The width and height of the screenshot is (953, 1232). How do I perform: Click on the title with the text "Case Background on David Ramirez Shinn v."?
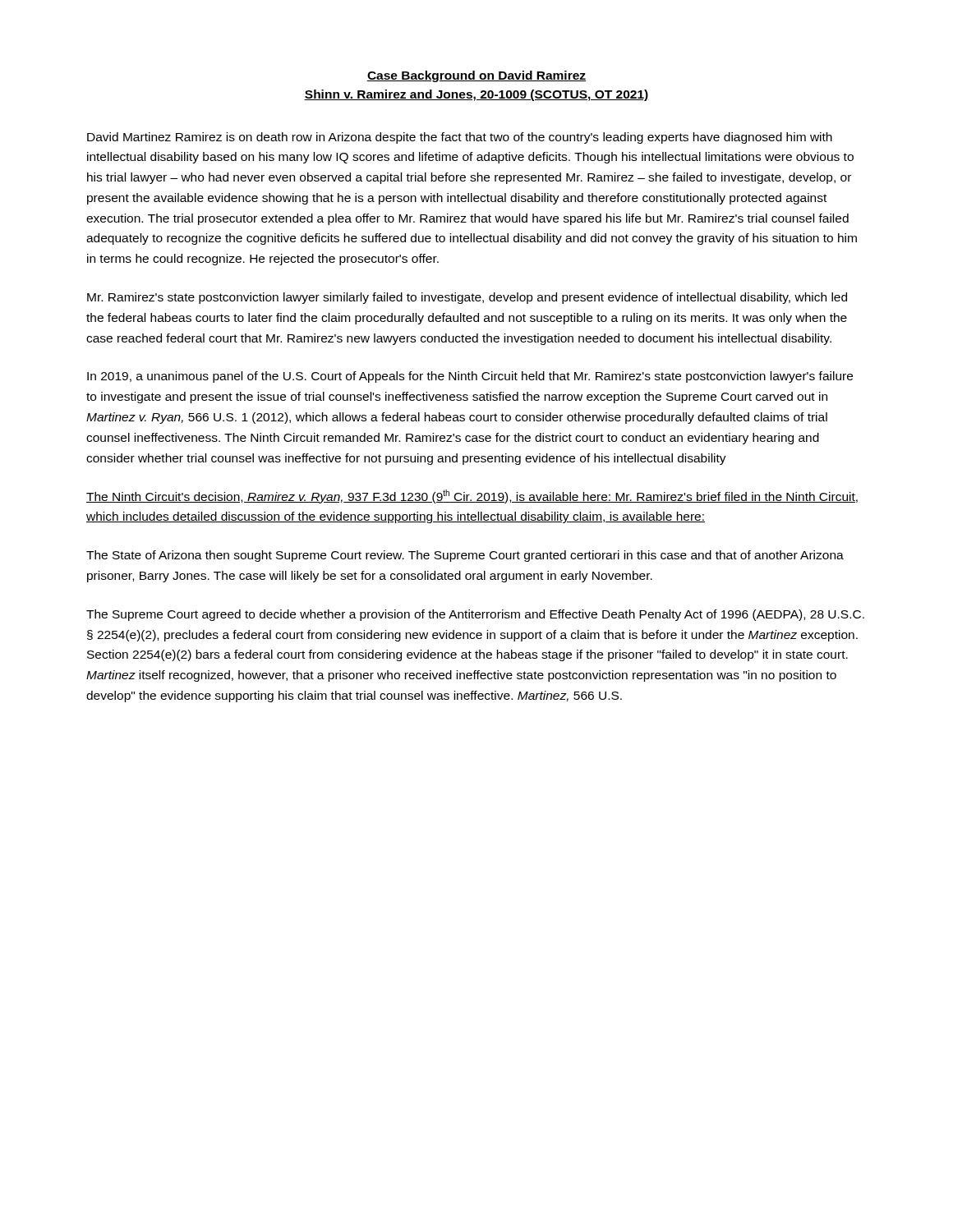476,85
